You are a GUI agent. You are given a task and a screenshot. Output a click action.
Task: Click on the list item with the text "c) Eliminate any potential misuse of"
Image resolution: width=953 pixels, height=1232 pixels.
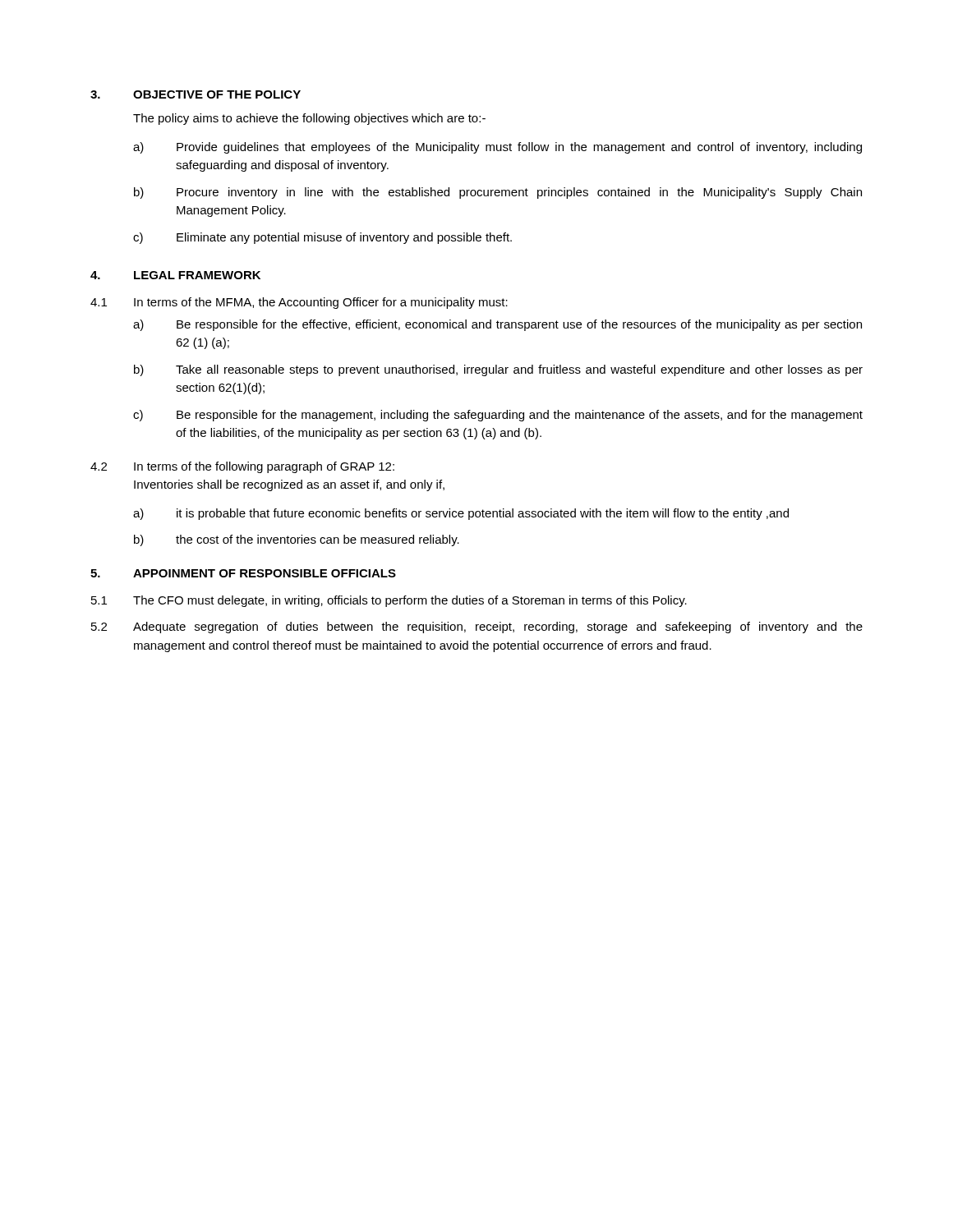click(x=498, y=237)
